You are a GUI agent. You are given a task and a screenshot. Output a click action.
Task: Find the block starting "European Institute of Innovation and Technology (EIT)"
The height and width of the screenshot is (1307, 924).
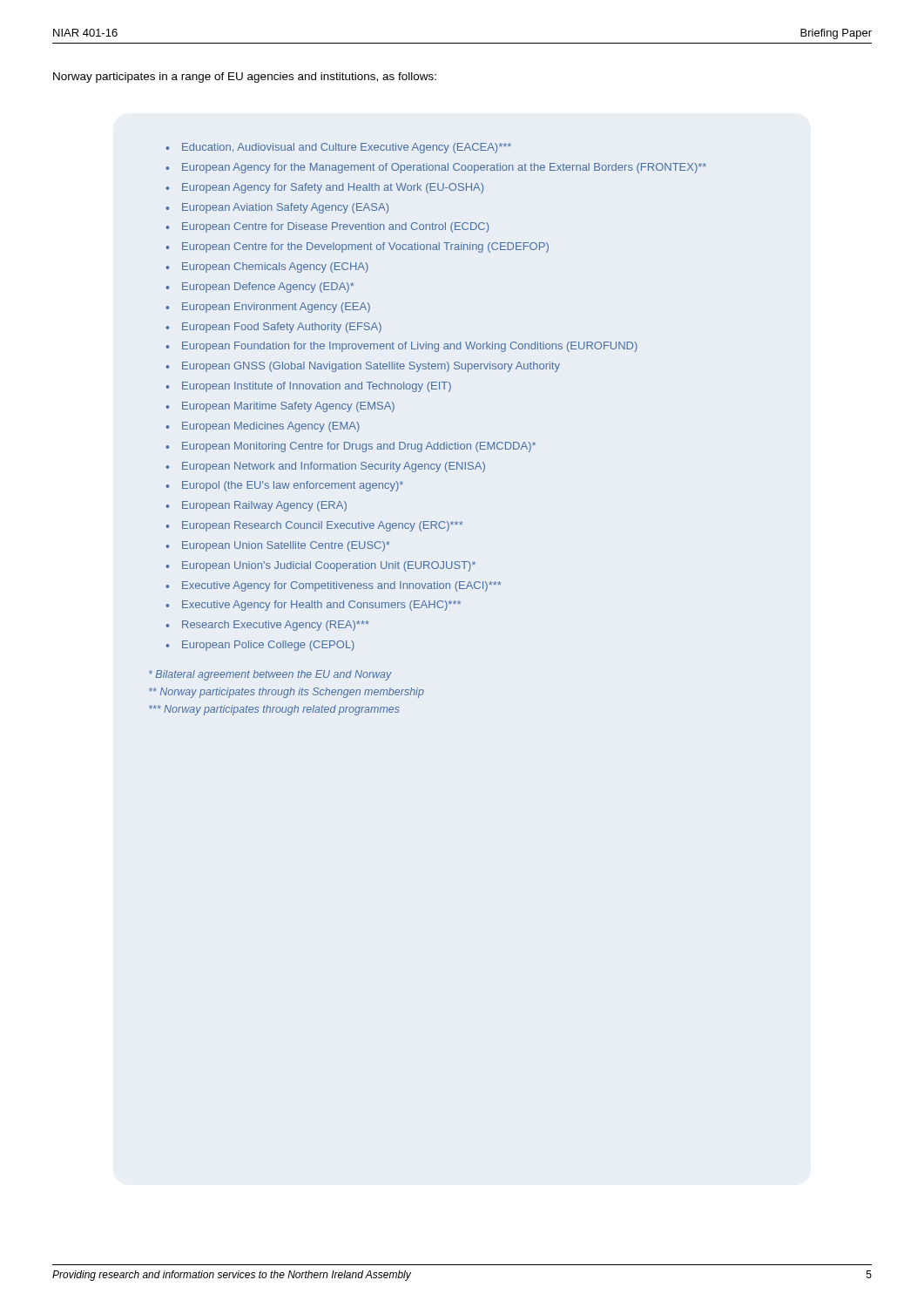tap(316, 386)
